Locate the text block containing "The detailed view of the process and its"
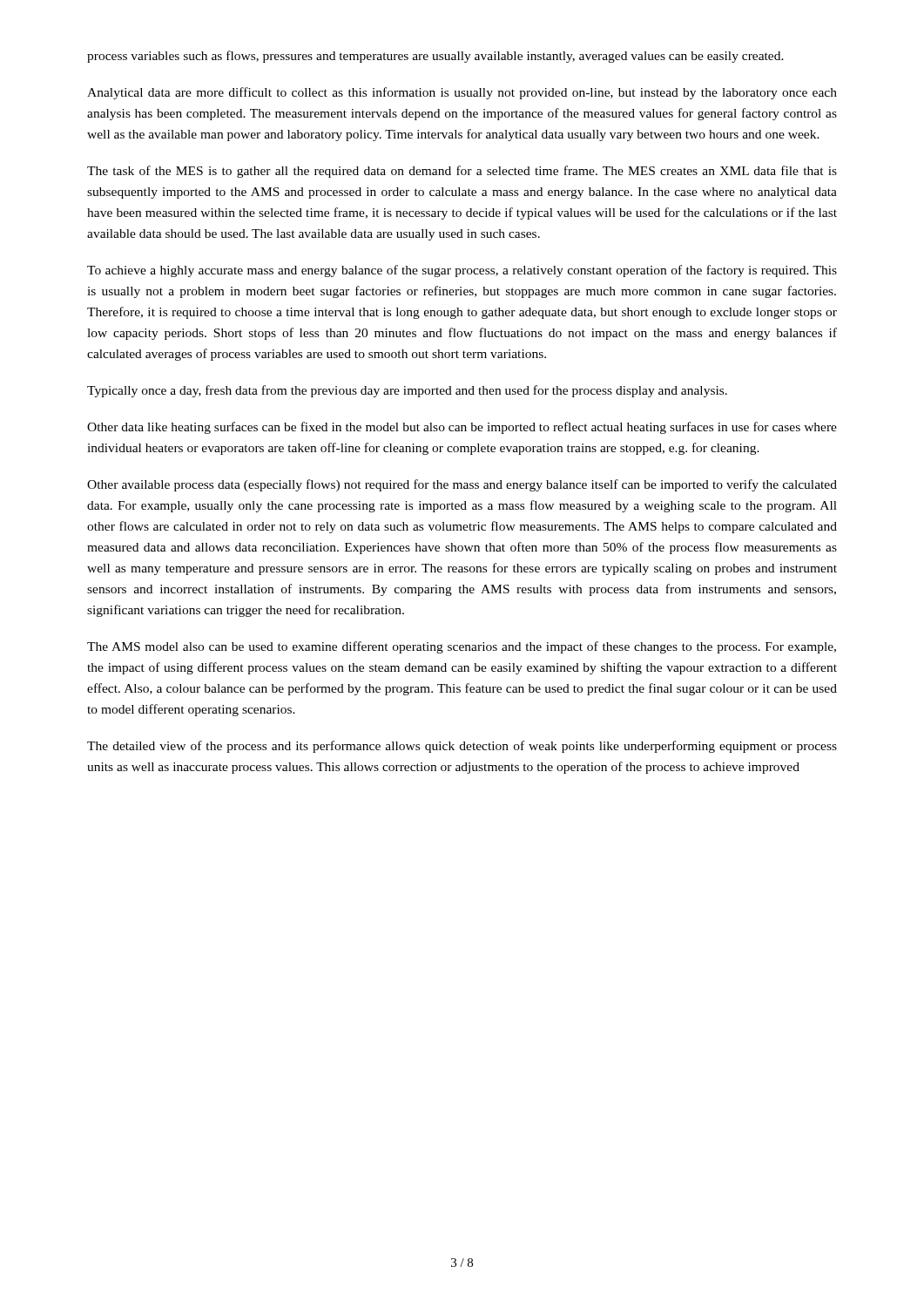 tap(462, 756)
